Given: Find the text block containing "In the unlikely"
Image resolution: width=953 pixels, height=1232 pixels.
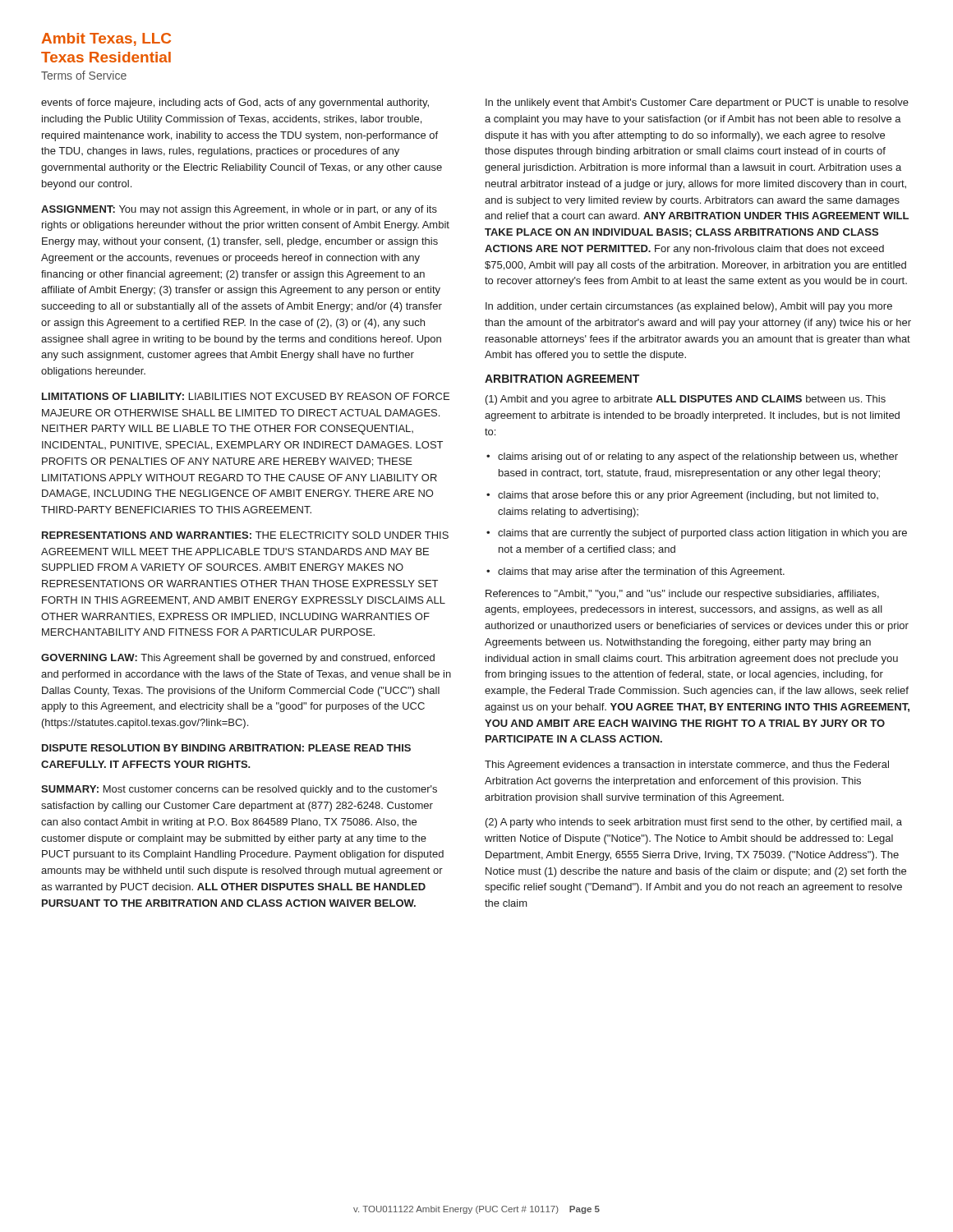Looking at the screenshot, I should point(697,191).
